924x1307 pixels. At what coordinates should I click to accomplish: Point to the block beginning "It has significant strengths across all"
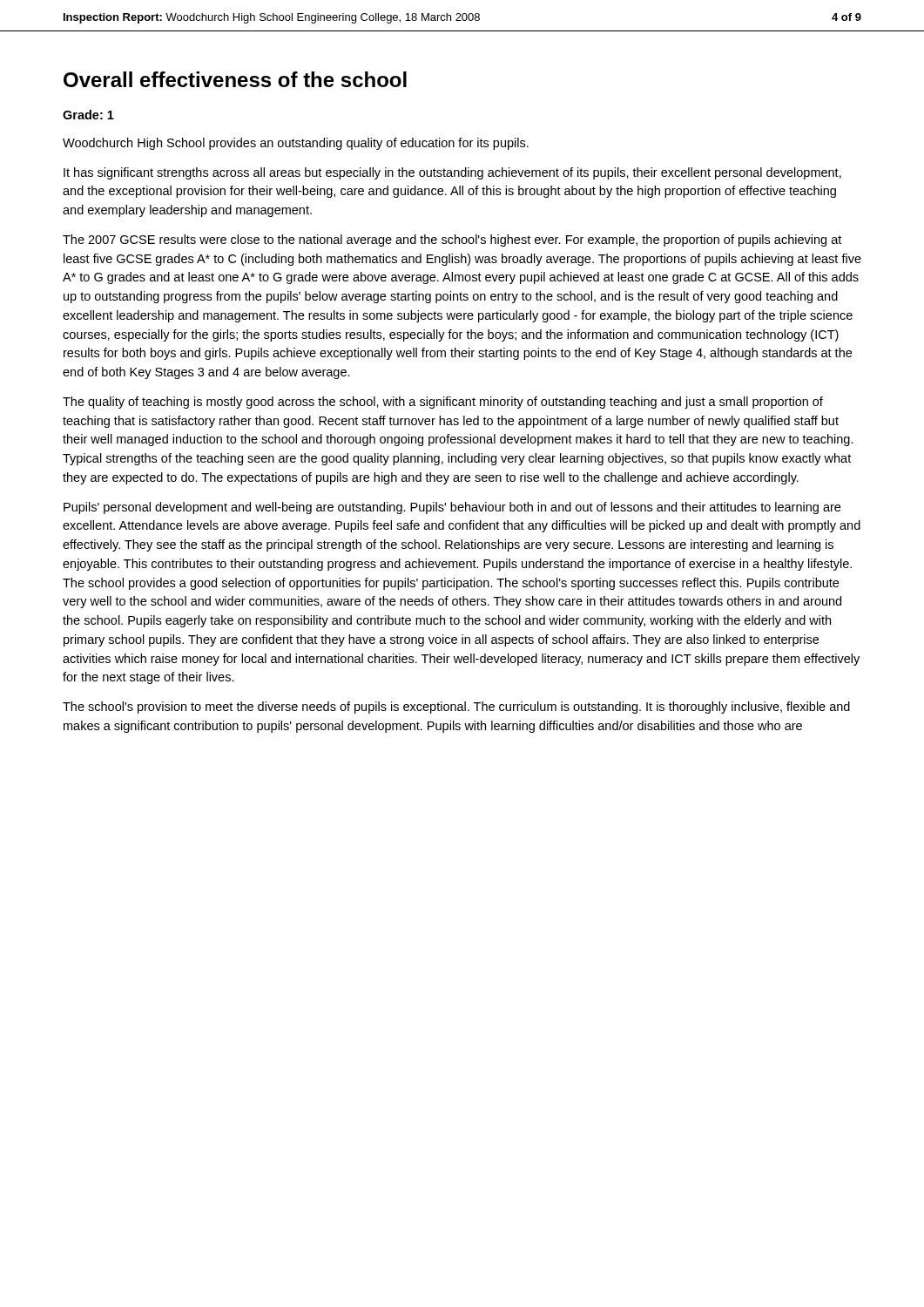[x=462, y=192]
